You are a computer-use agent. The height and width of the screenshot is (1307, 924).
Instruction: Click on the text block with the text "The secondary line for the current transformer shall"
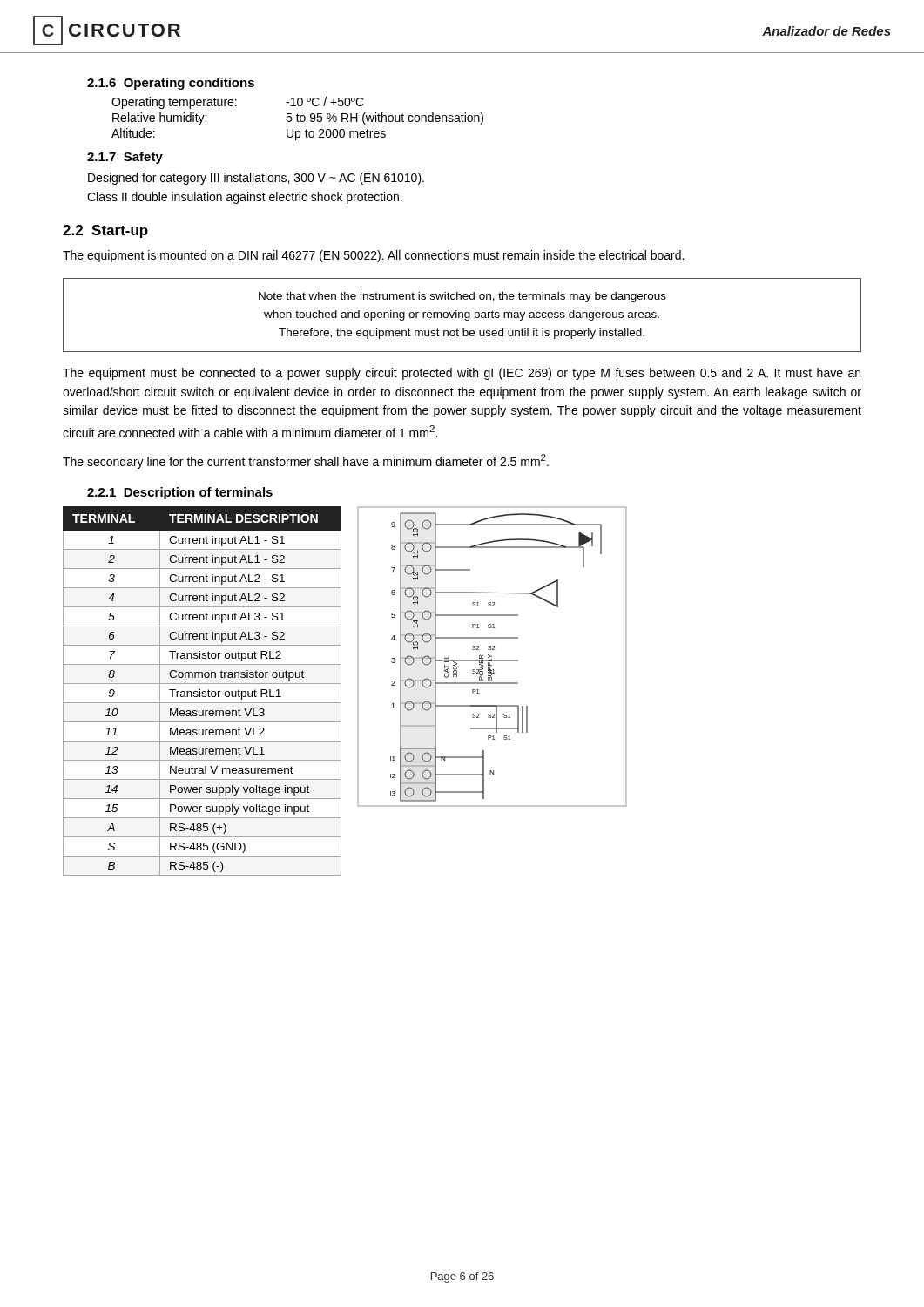(306, 460)
